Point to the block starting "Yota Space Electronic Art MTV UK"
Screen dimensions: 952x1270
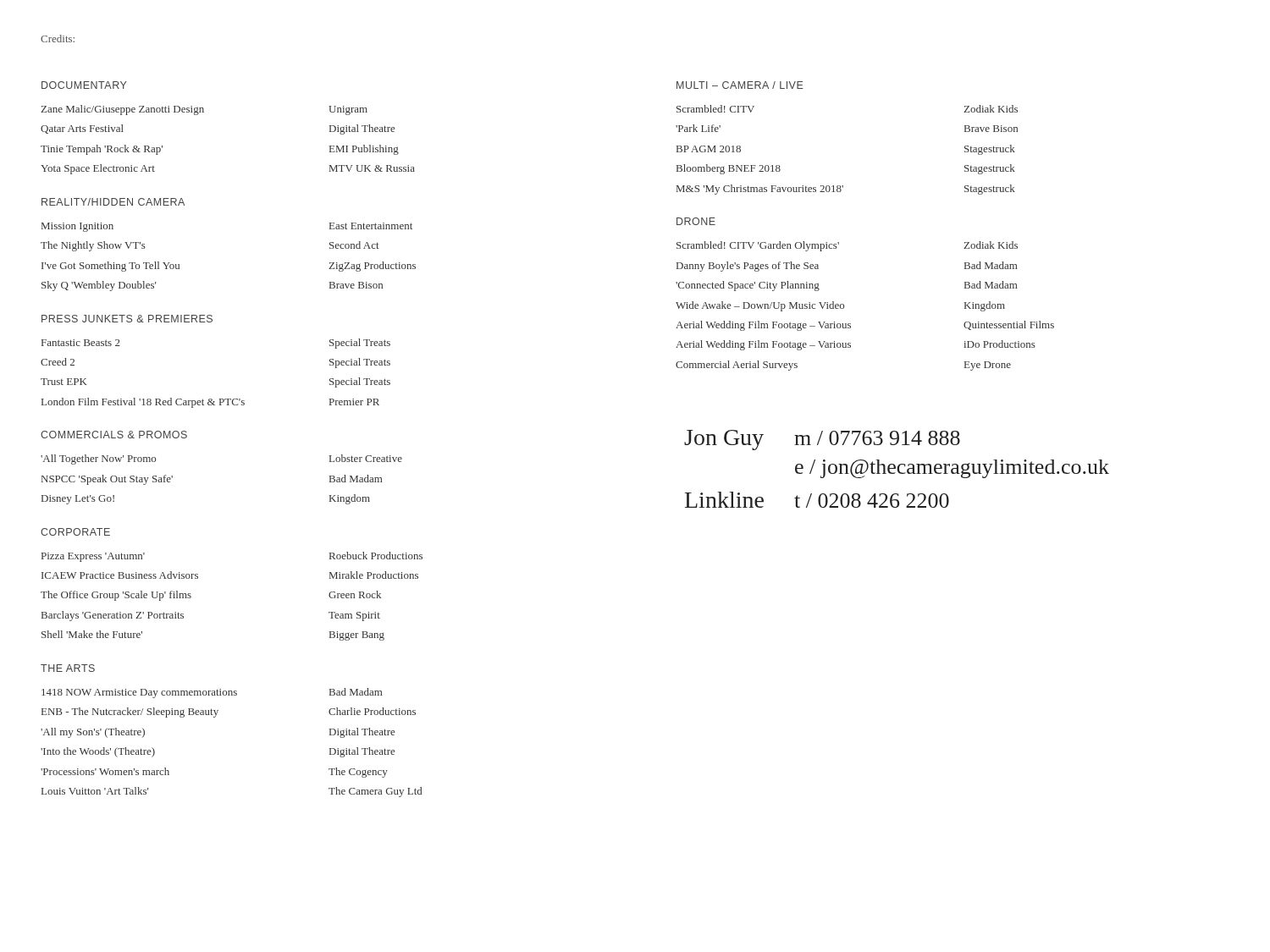point(345,168)
